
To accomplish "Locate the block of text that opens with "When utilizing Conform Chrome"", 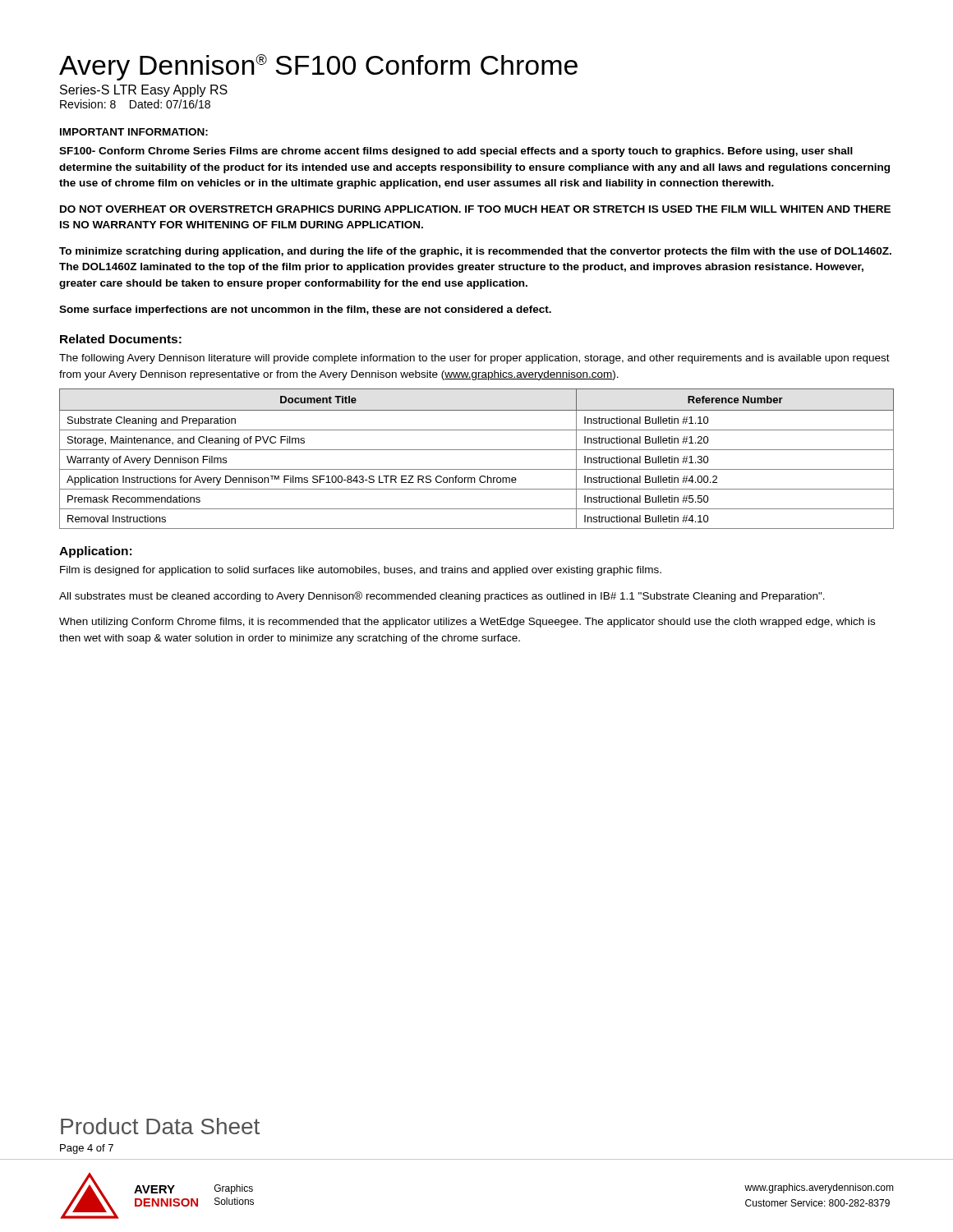I will [467, 630].
